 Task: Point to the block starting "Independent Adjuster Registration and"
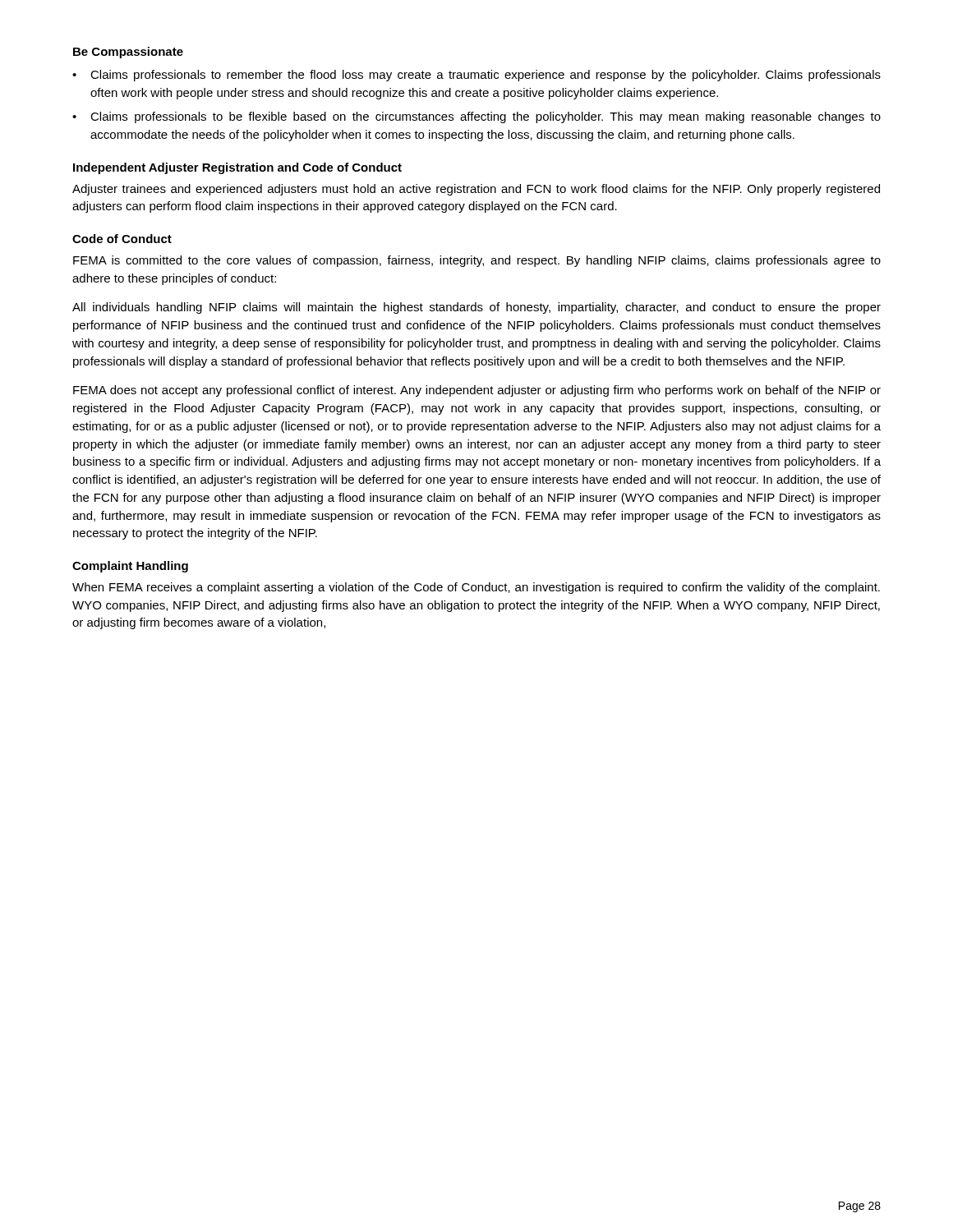pos(237,167)
